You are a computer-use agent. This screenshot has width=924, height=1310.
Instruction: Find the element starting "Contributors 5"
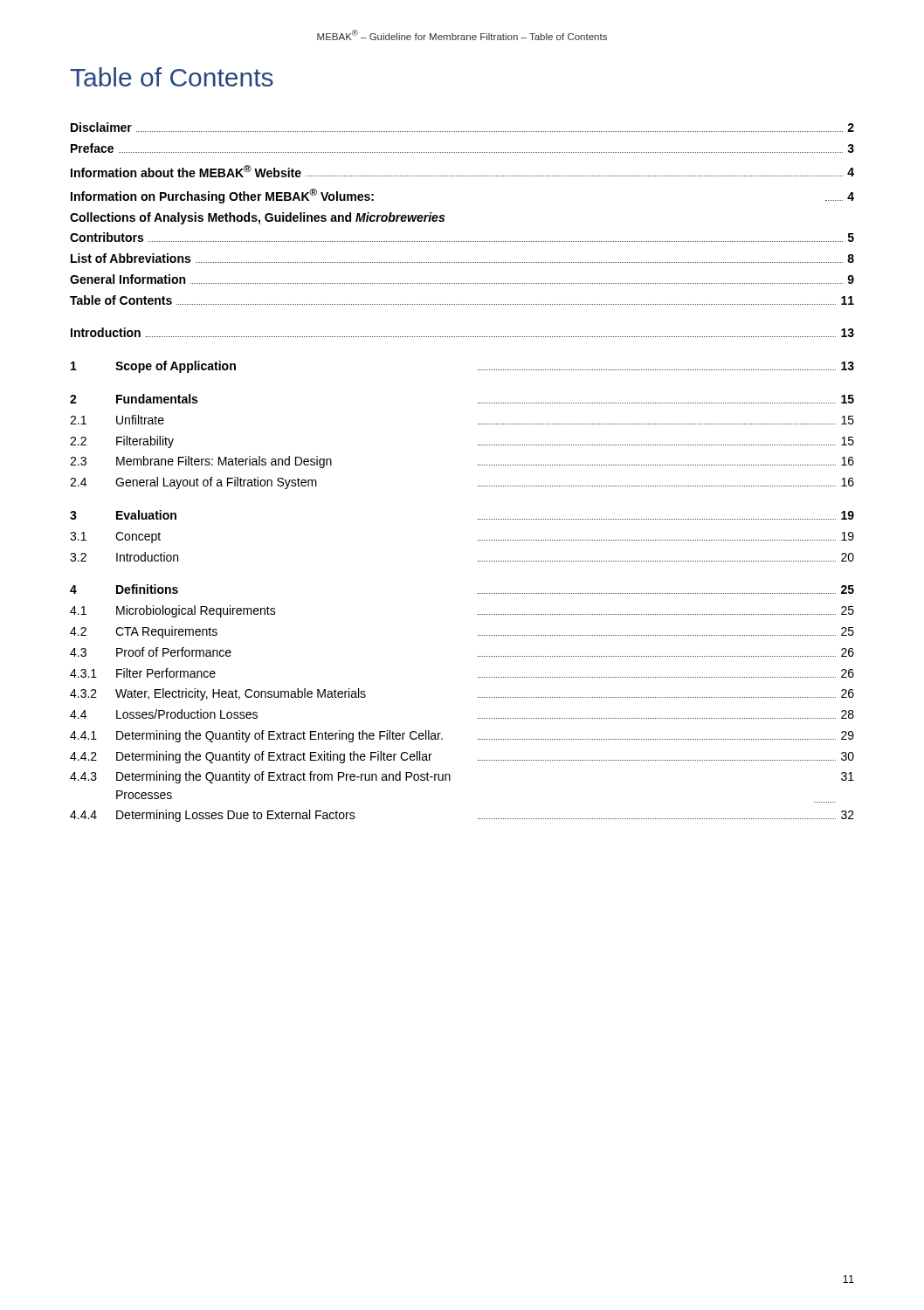click(x=462, y=239)
